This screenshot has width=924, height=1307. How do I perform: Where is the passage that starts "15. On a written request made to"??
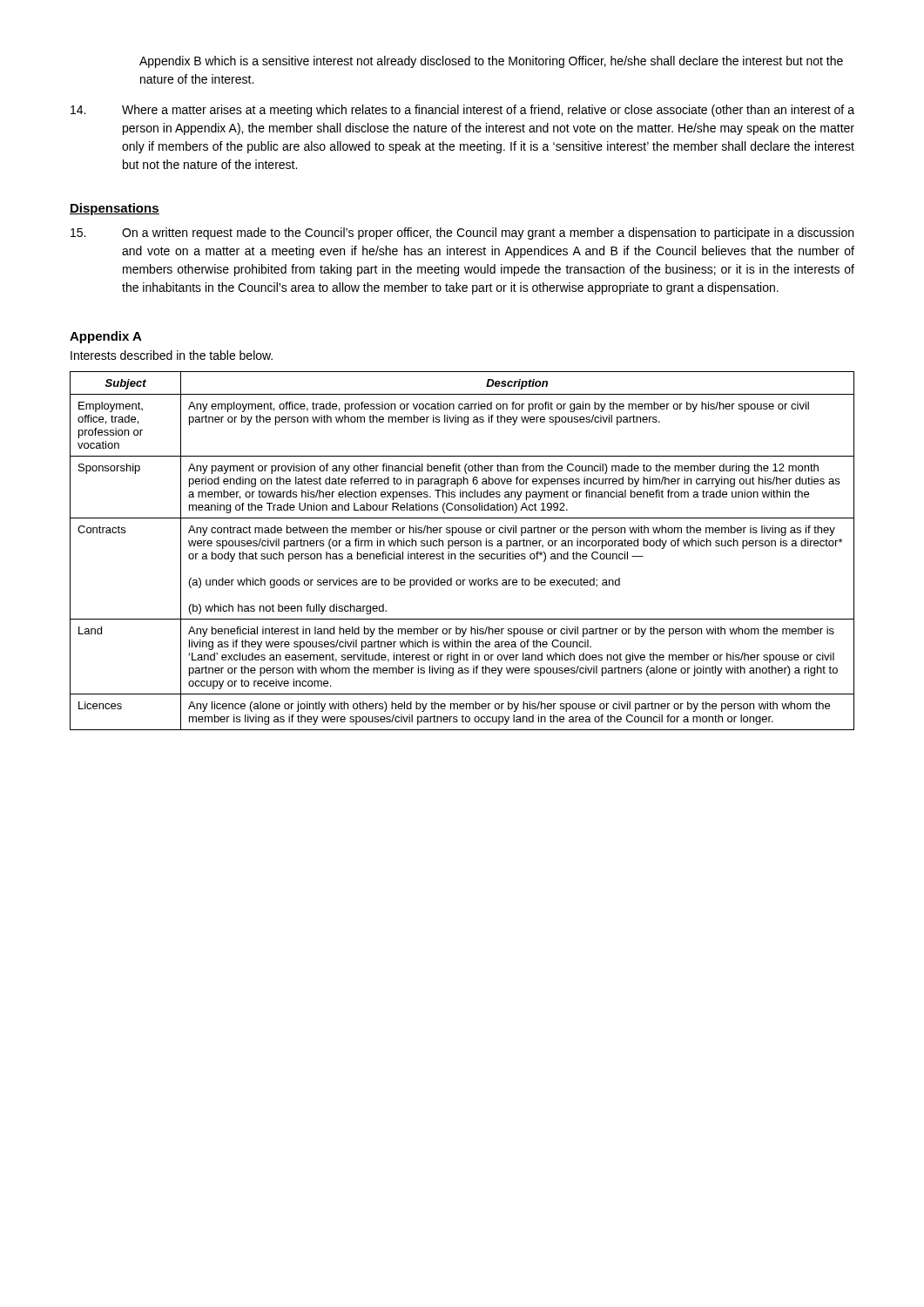pos(462,260)
